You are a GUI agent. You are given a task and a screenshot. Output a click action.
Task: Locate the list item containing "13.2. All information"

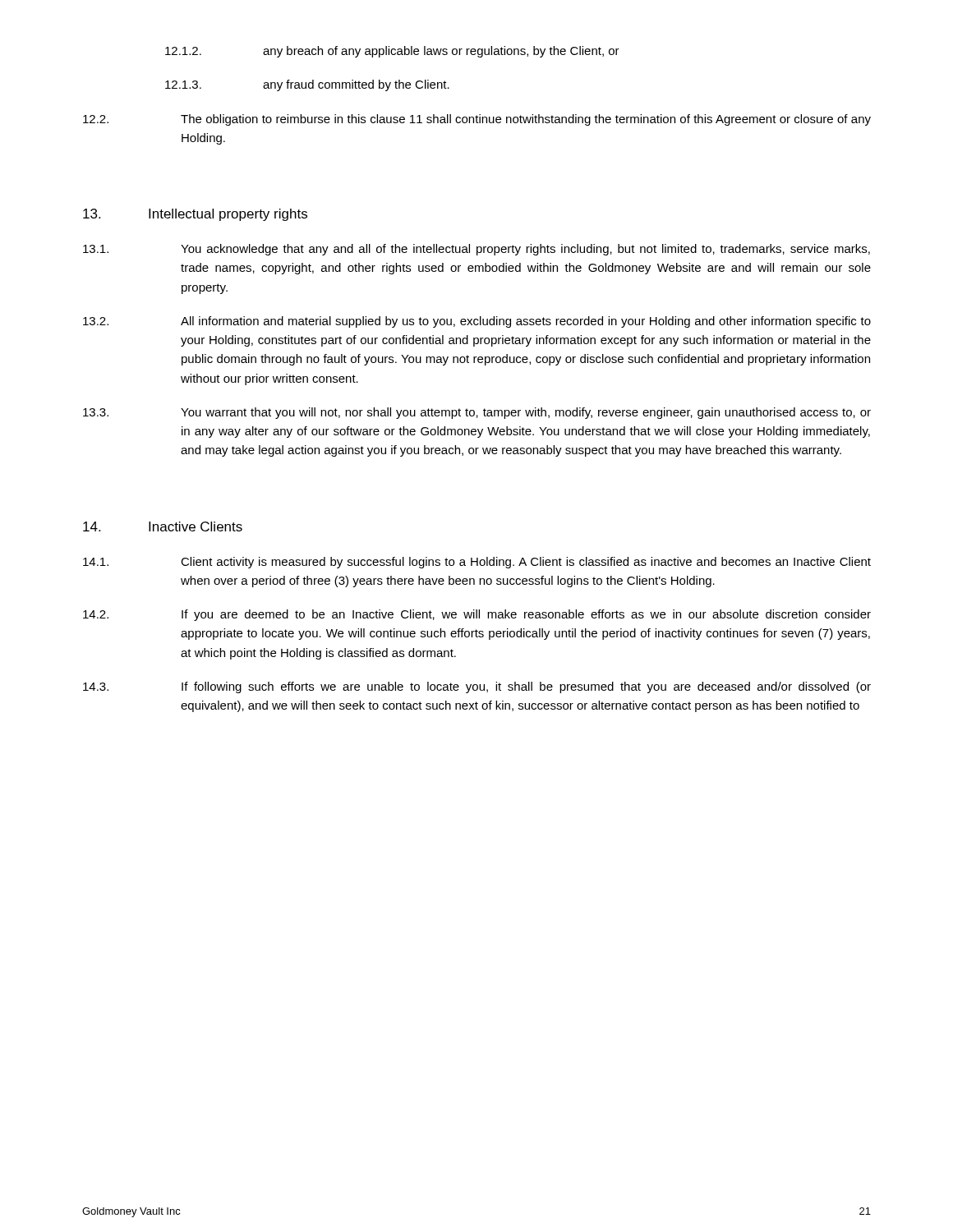[476, 349]
